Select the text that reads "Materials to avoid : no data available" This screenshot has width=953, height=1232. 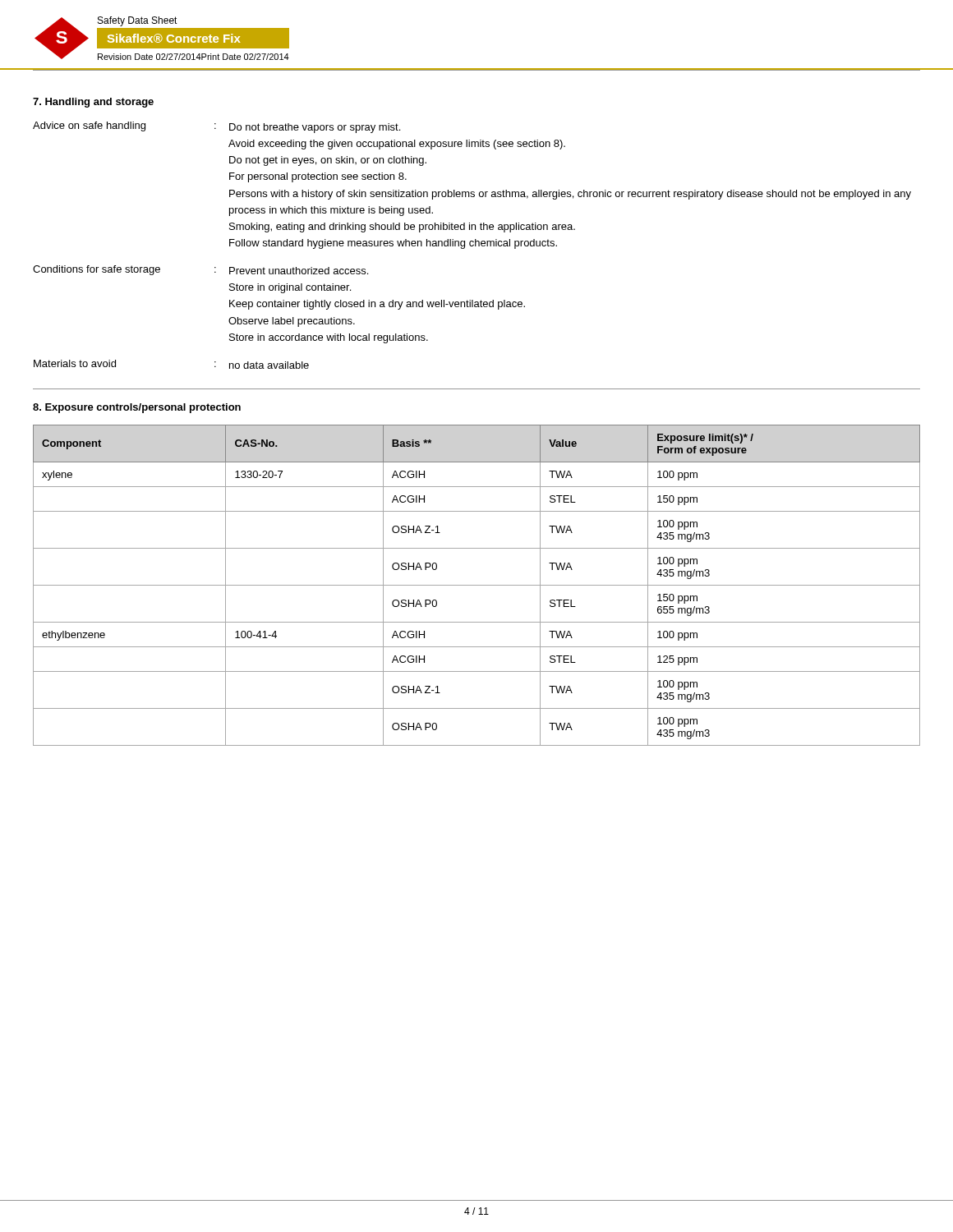73,364
